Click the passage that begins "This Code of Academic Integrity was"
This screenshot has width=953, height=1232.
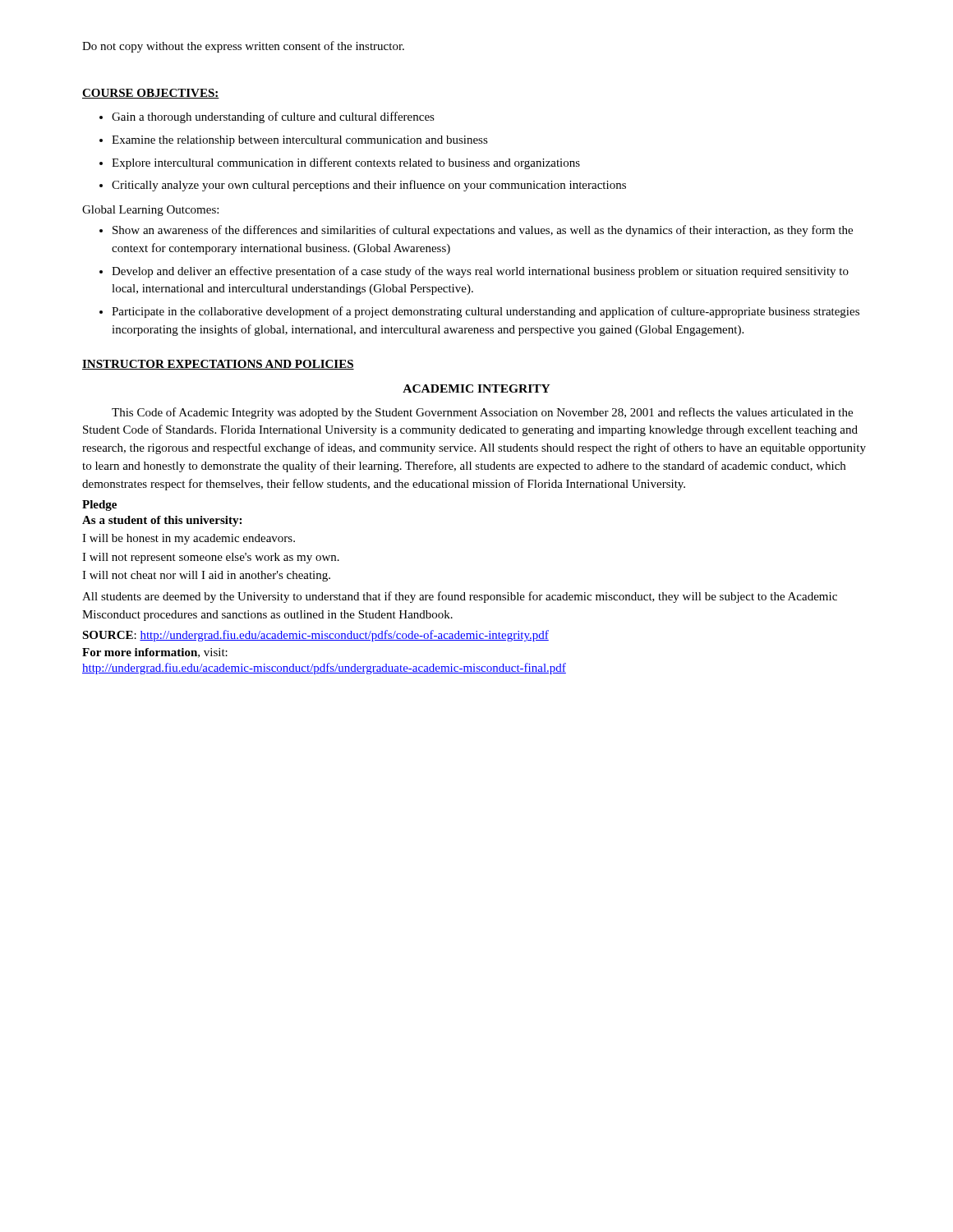[x=474, y=448]
